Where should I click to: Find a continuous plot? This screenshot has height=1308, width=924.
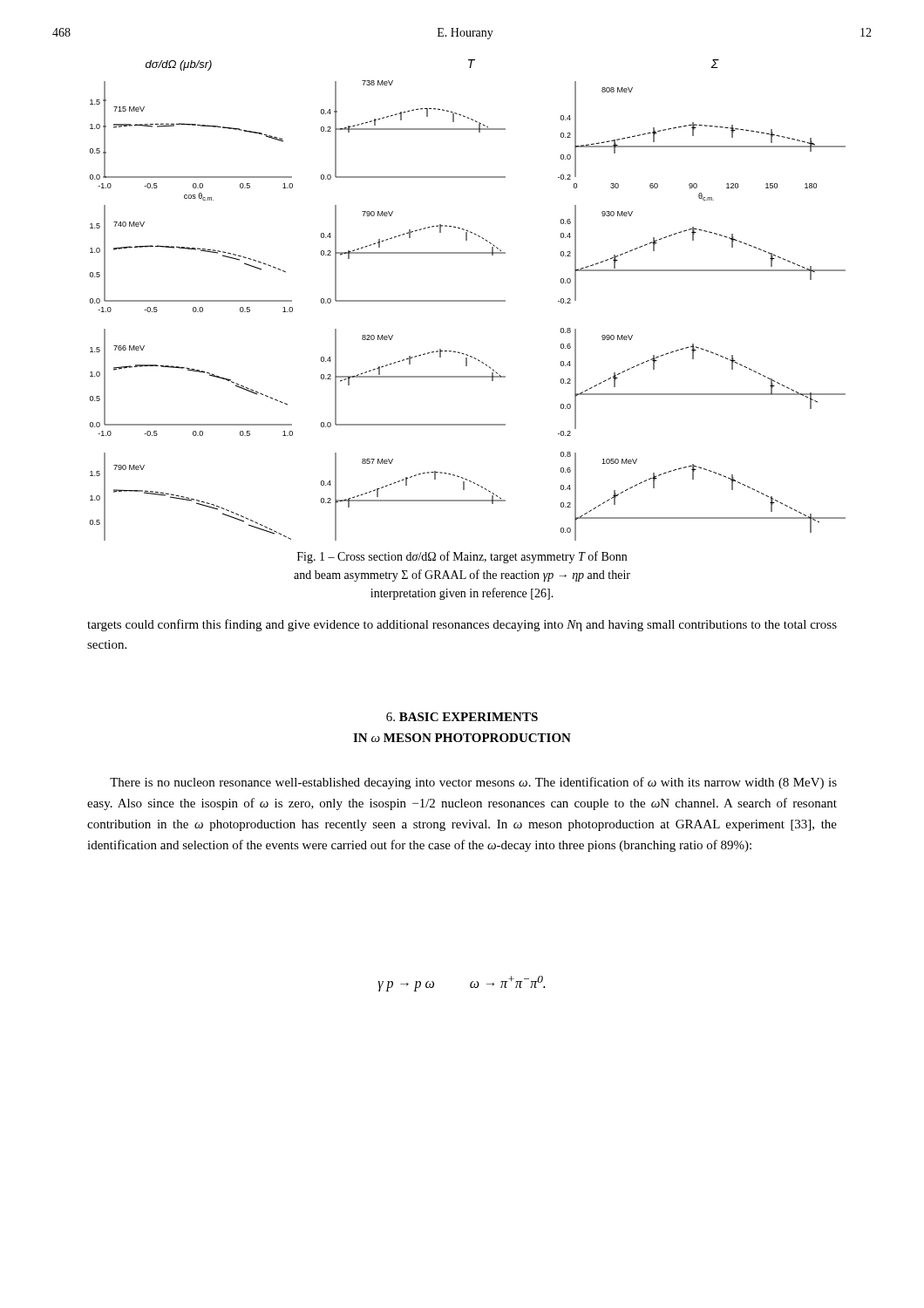click(462, 298)
